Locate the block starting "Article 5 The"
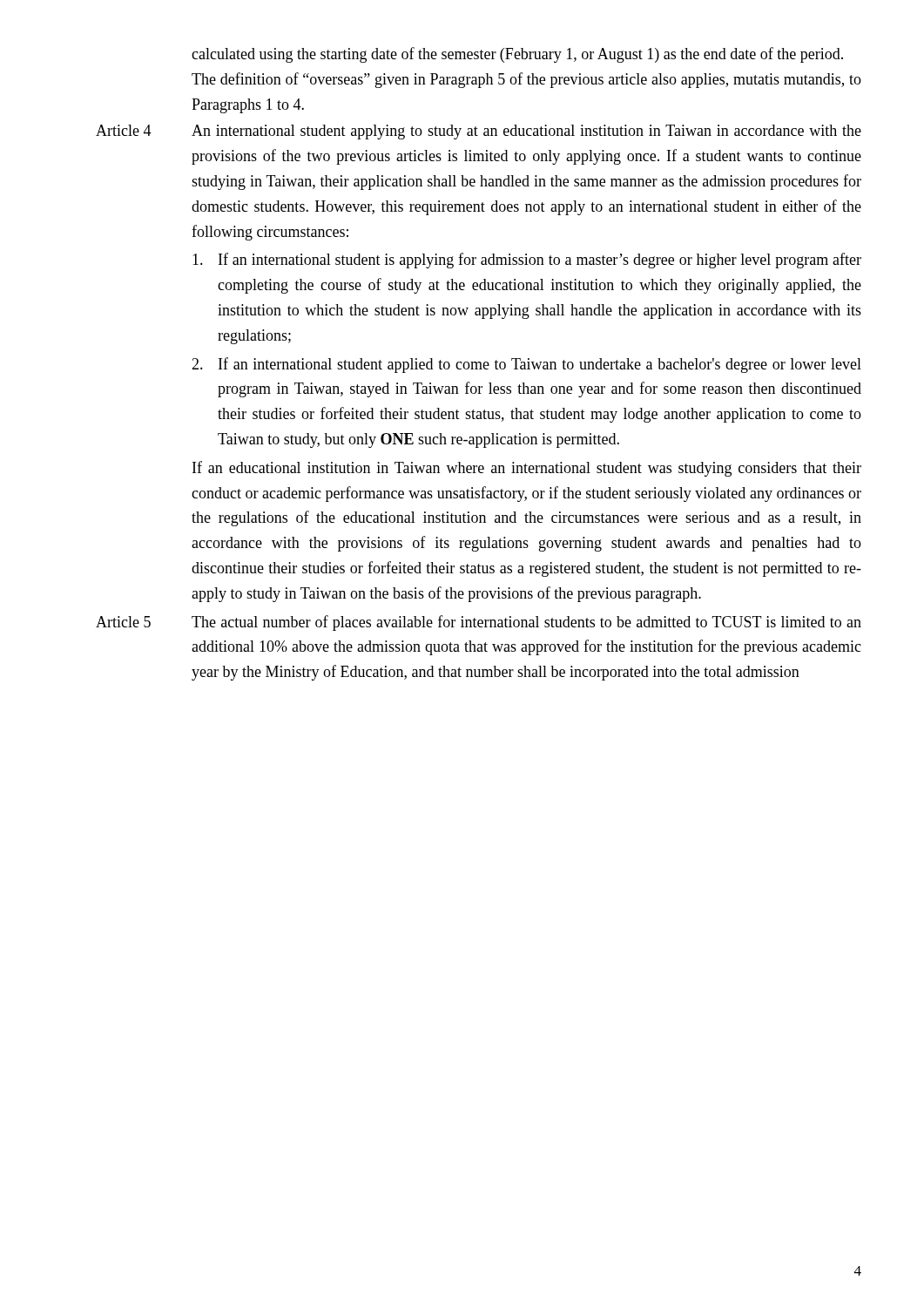The image size is (924, 1307). [x=479, y=647]
